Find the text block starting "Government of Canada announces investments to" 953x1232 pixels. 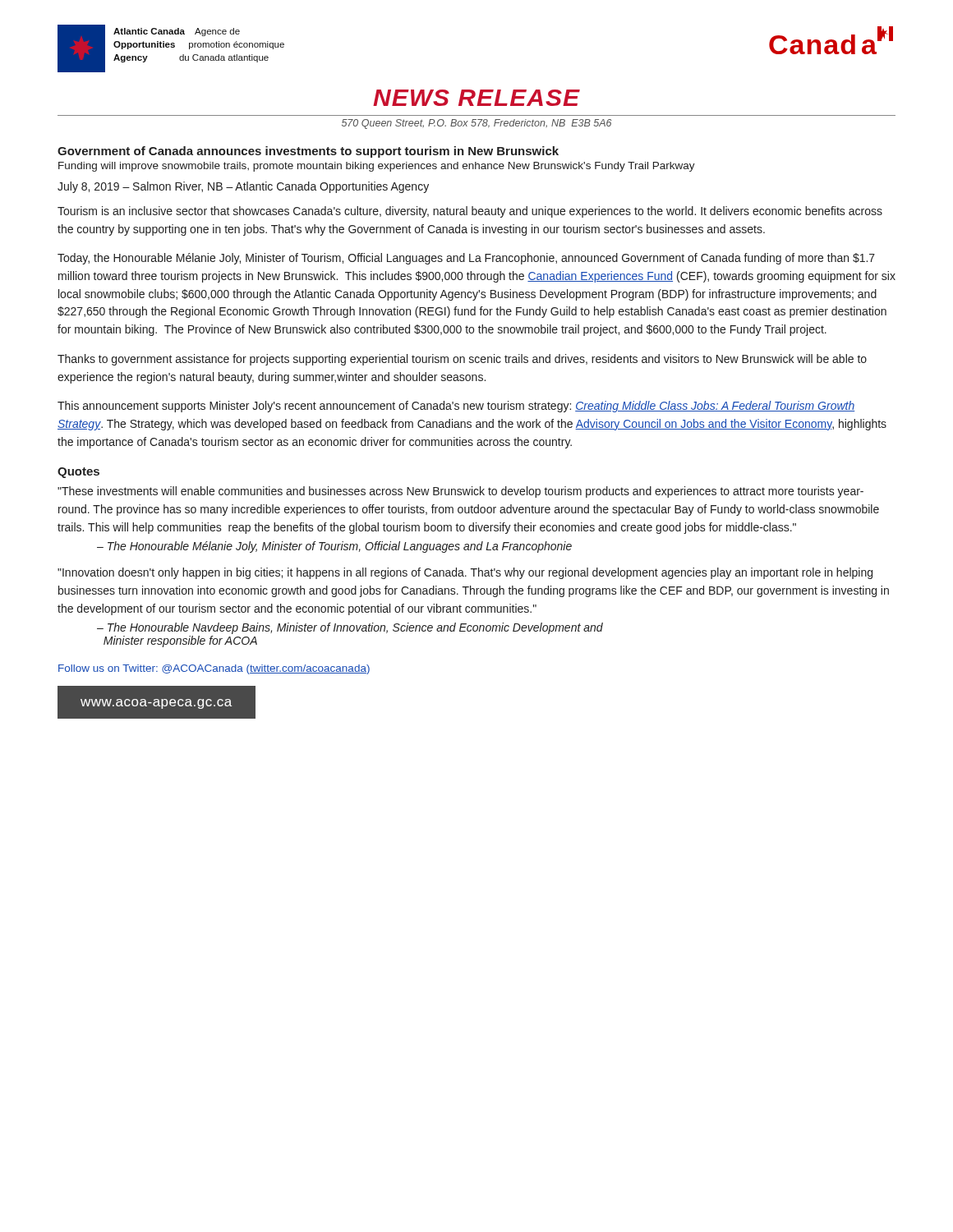[x=308, y=151]
